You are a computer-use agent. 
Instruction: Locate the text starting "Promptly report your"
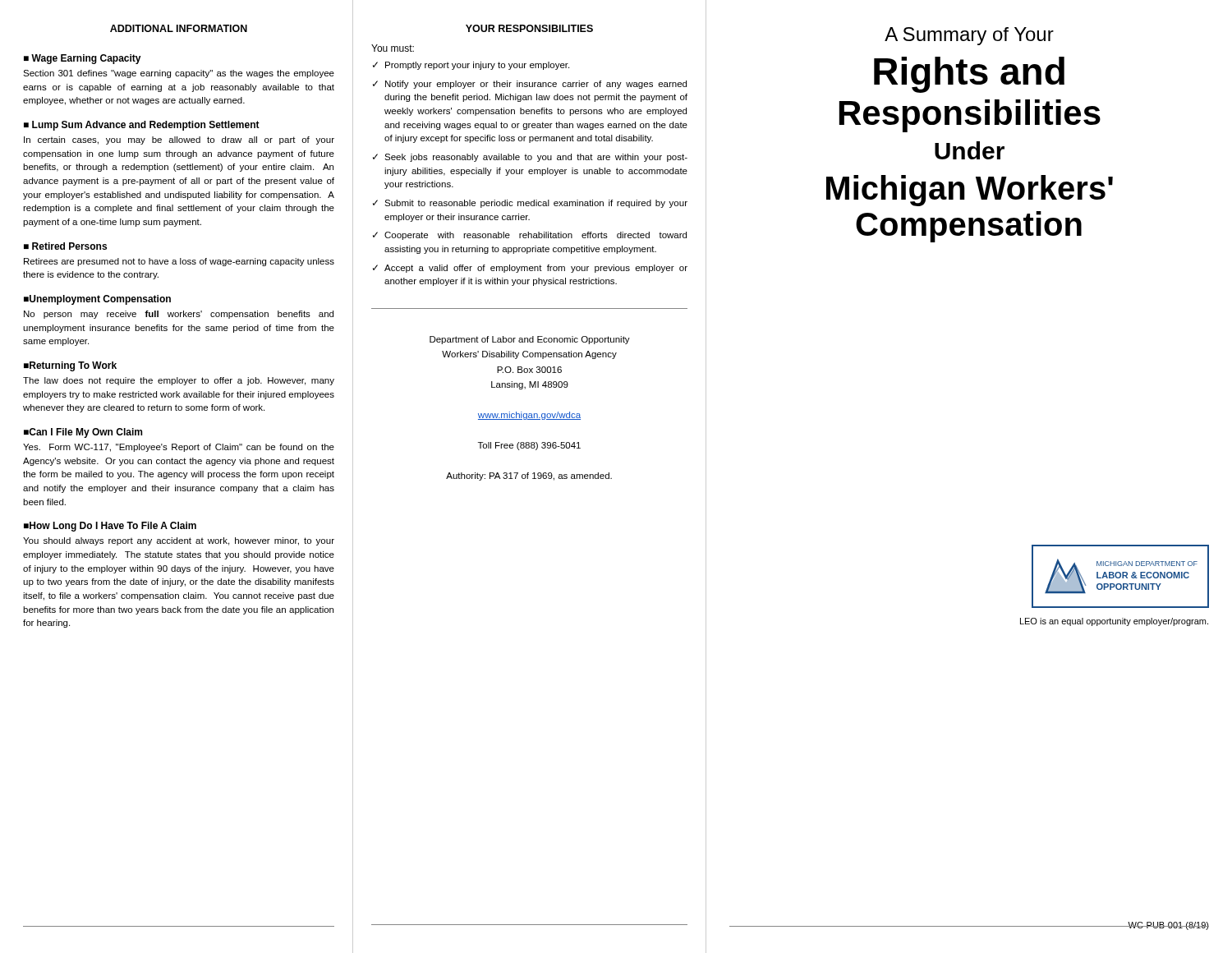pyautogui.click(x=529, y=65)
